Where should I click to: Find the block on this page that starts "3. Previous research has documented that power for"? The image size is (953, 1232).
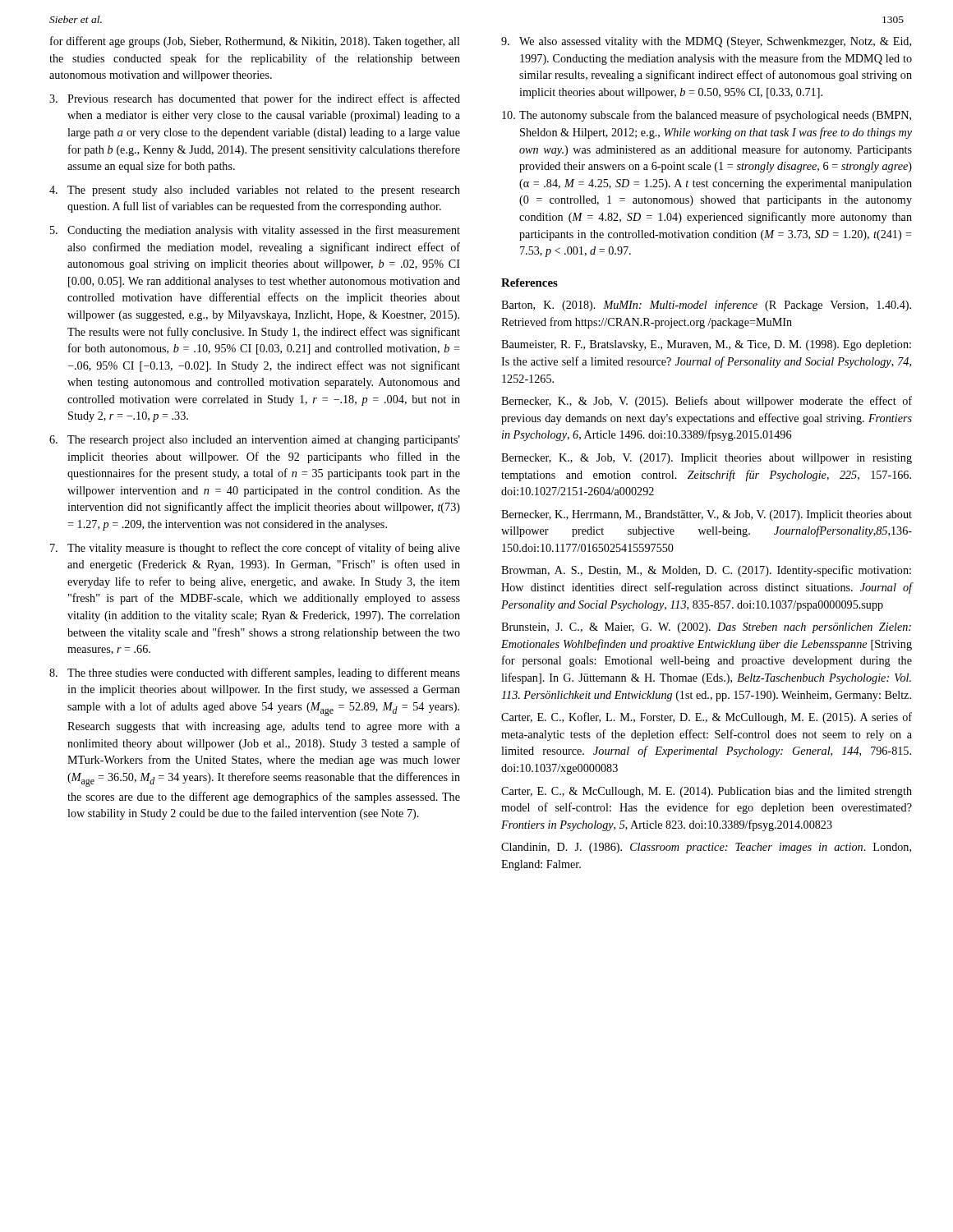tap(255, 132)
